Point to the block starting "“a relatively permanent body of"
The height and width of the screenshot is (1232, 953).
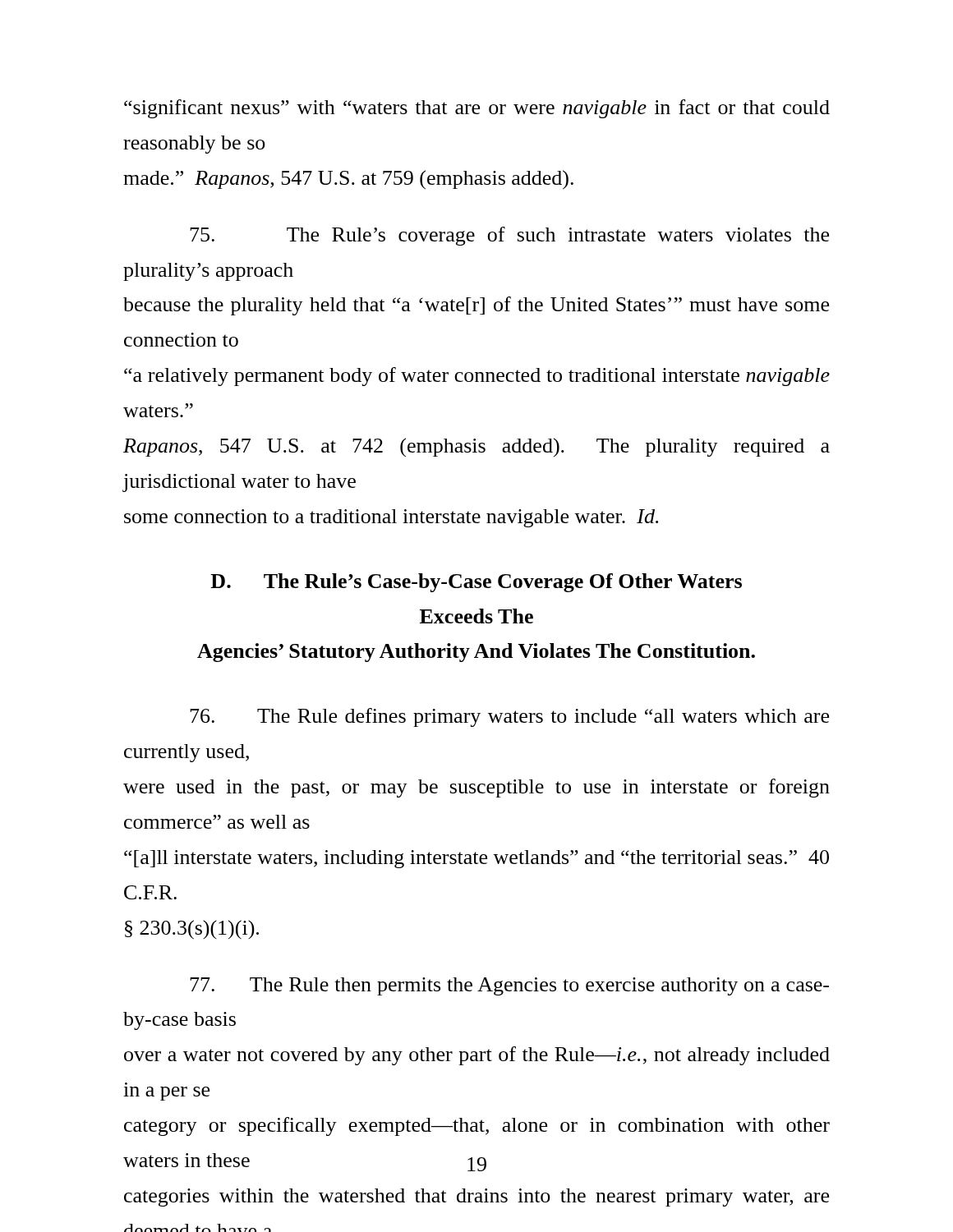click(x=476, y=393)
